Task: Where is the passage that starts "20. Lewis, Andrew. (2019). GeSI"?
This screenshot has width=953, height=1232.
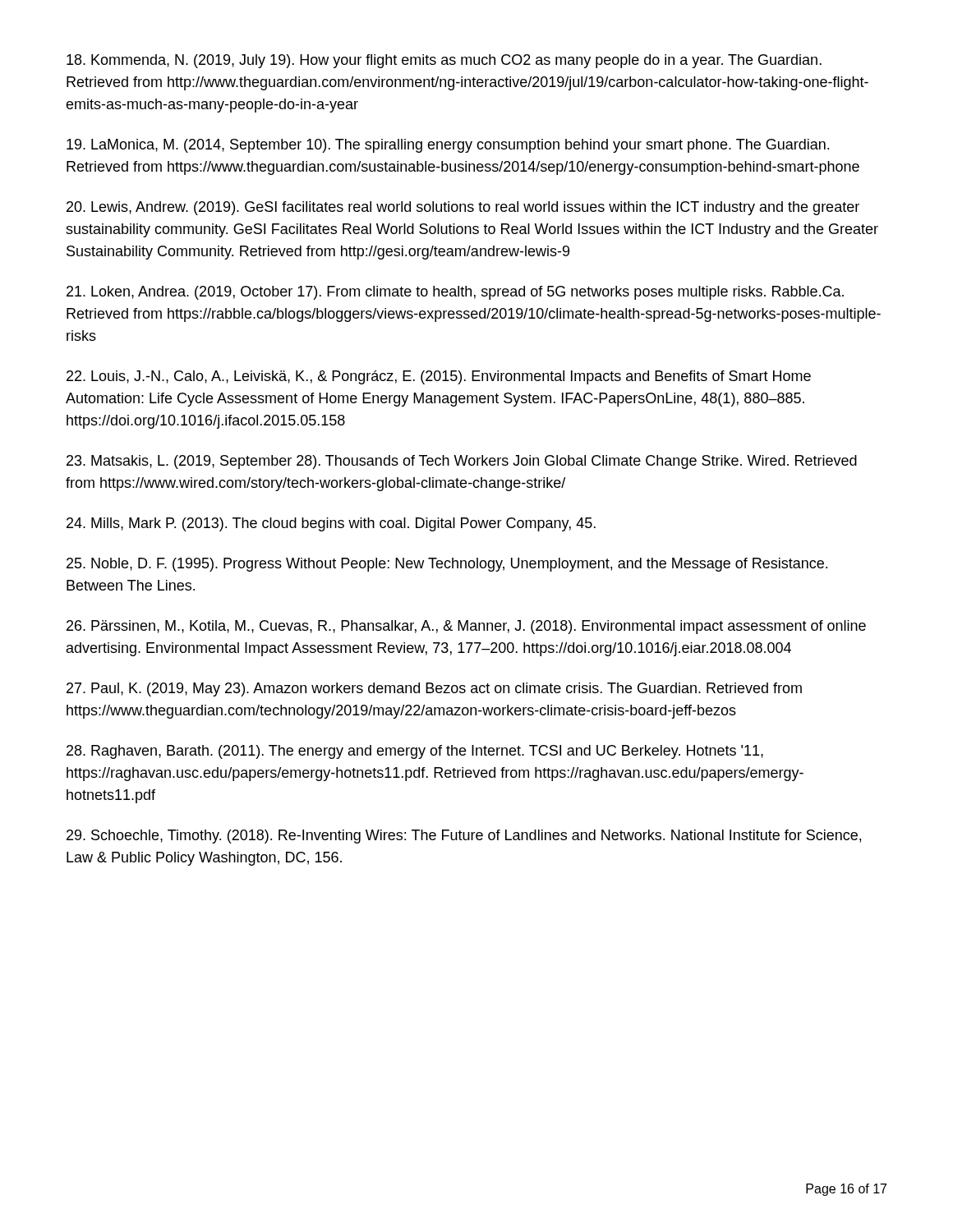Action: coord(472,229)
